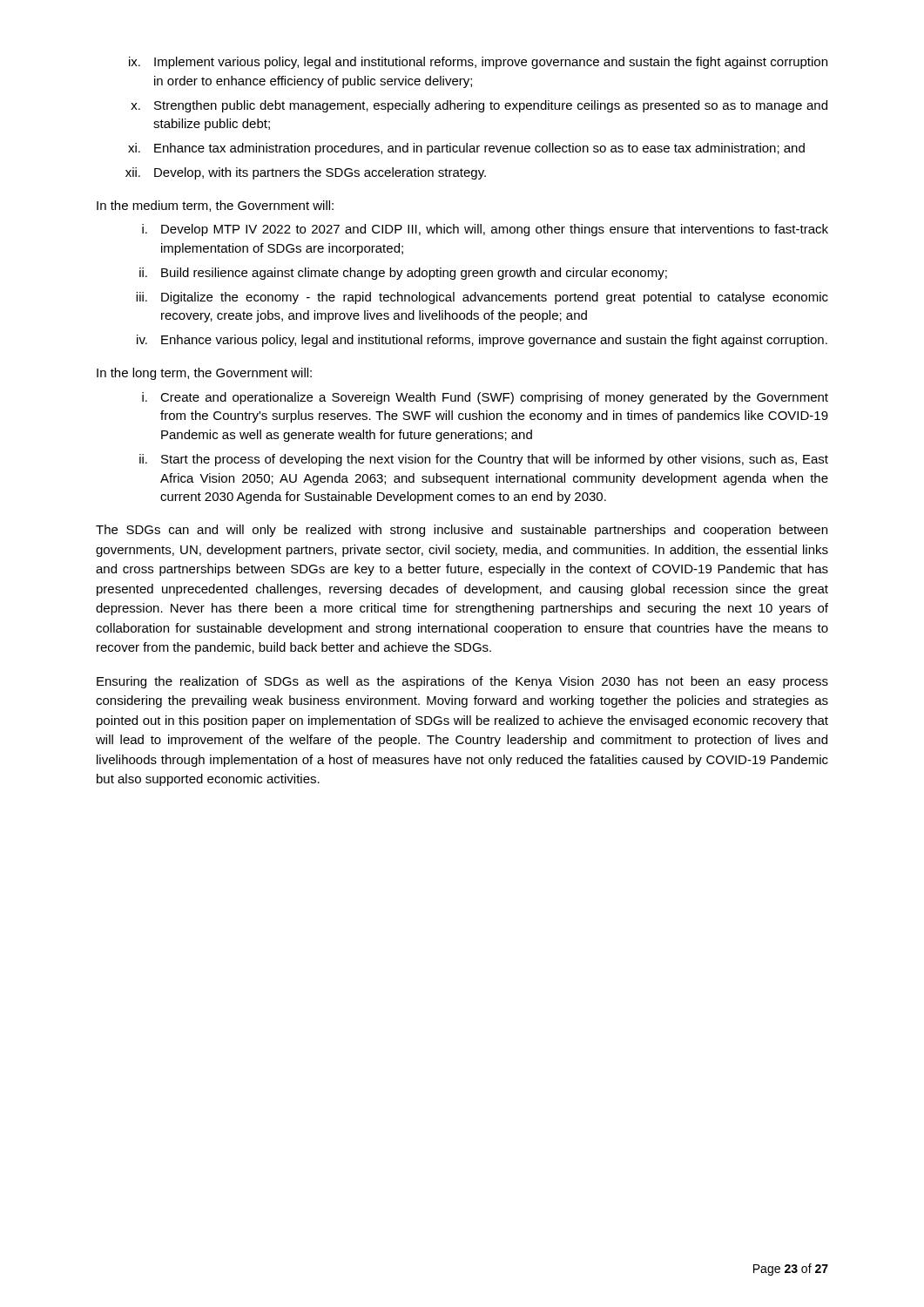The height and width of the screenshot is (1307, 924).
Task: Find the list item that says "ii. Build resilience"
Action: [x=462, y=272]
